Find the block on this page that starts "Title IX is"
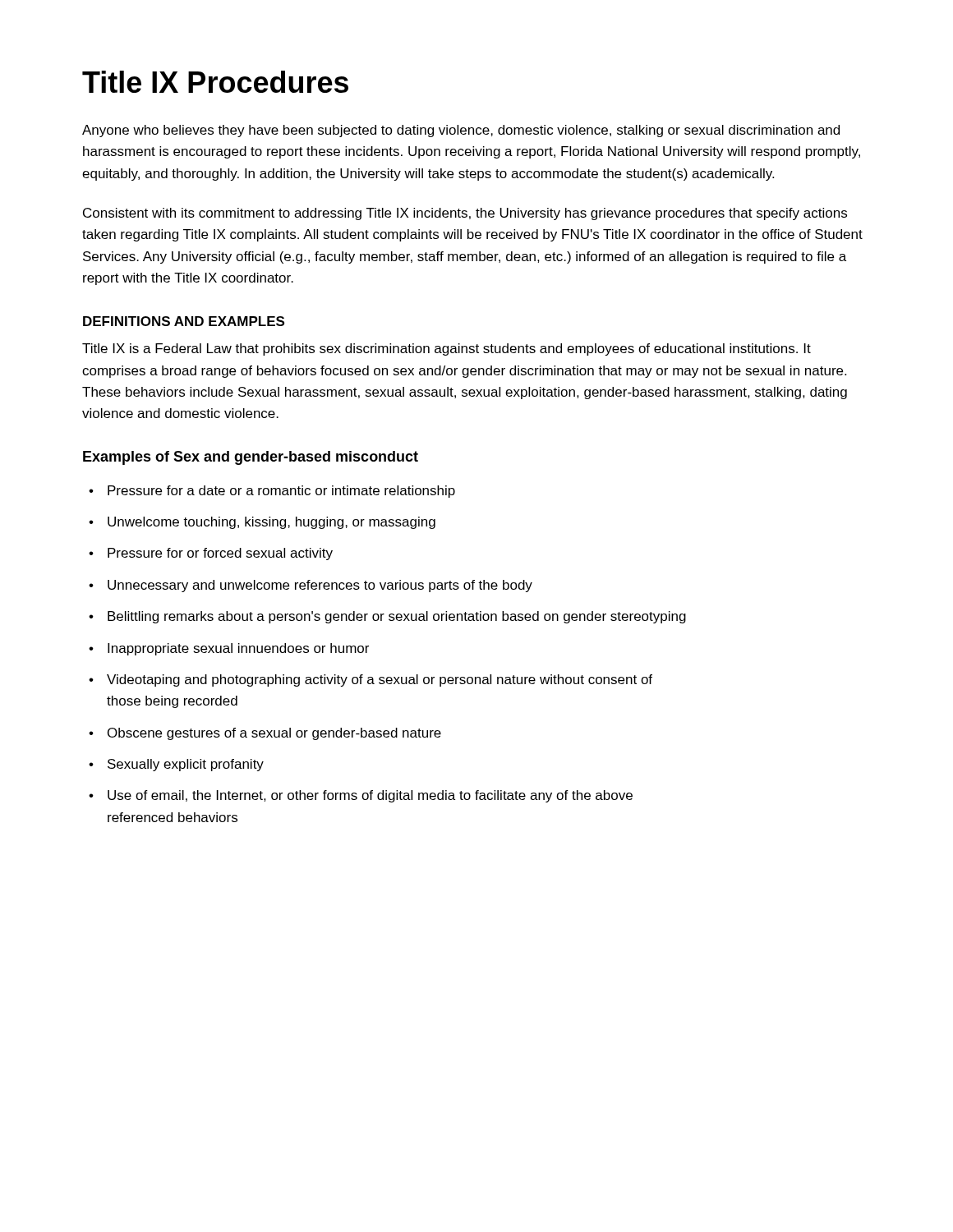 [x=465, y=381]
